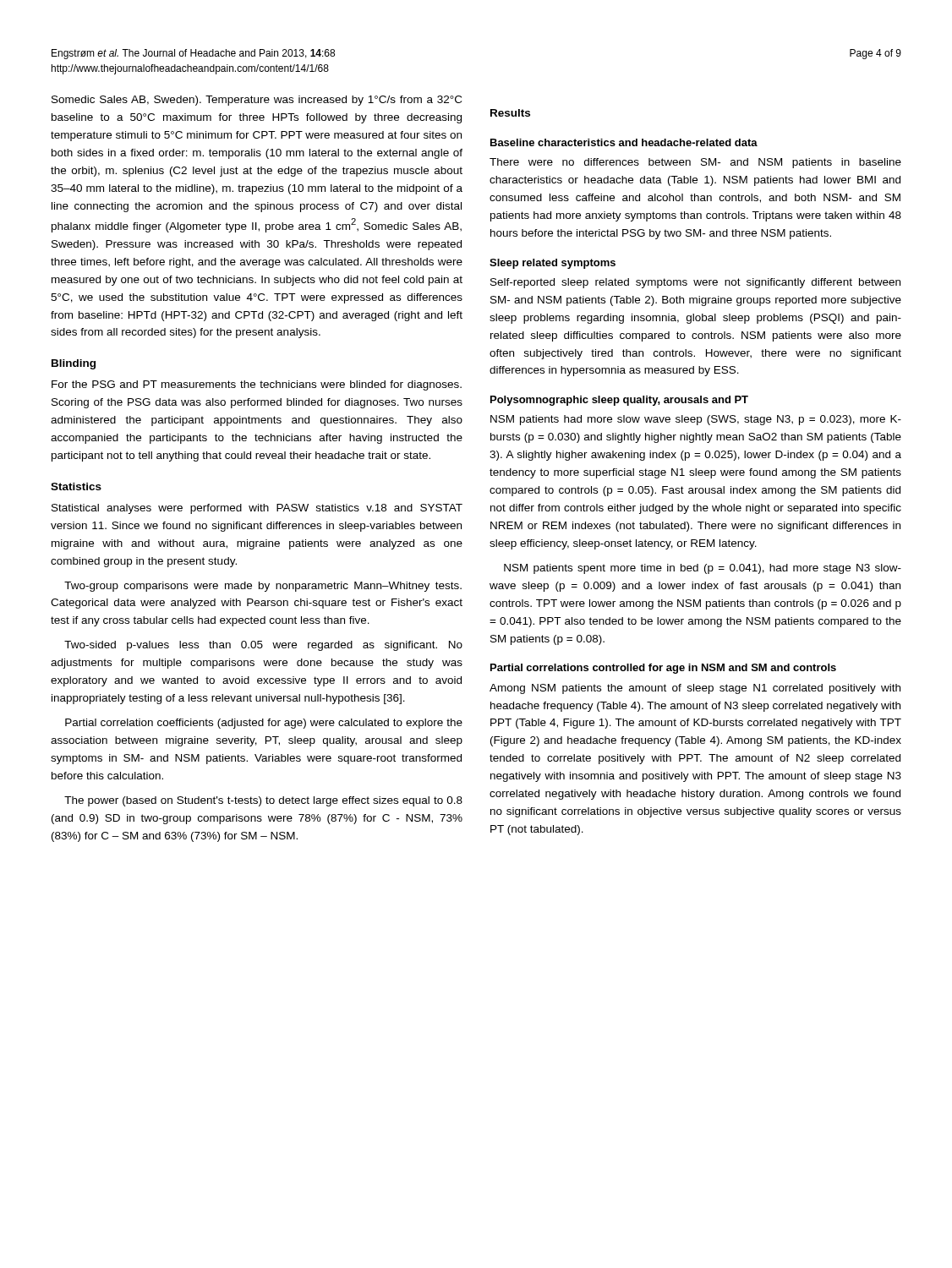Screen dimensions: 1268x952
Task: Find the text block that says "NSM patients had more slow wave sleep"
Action: [695, 530]
